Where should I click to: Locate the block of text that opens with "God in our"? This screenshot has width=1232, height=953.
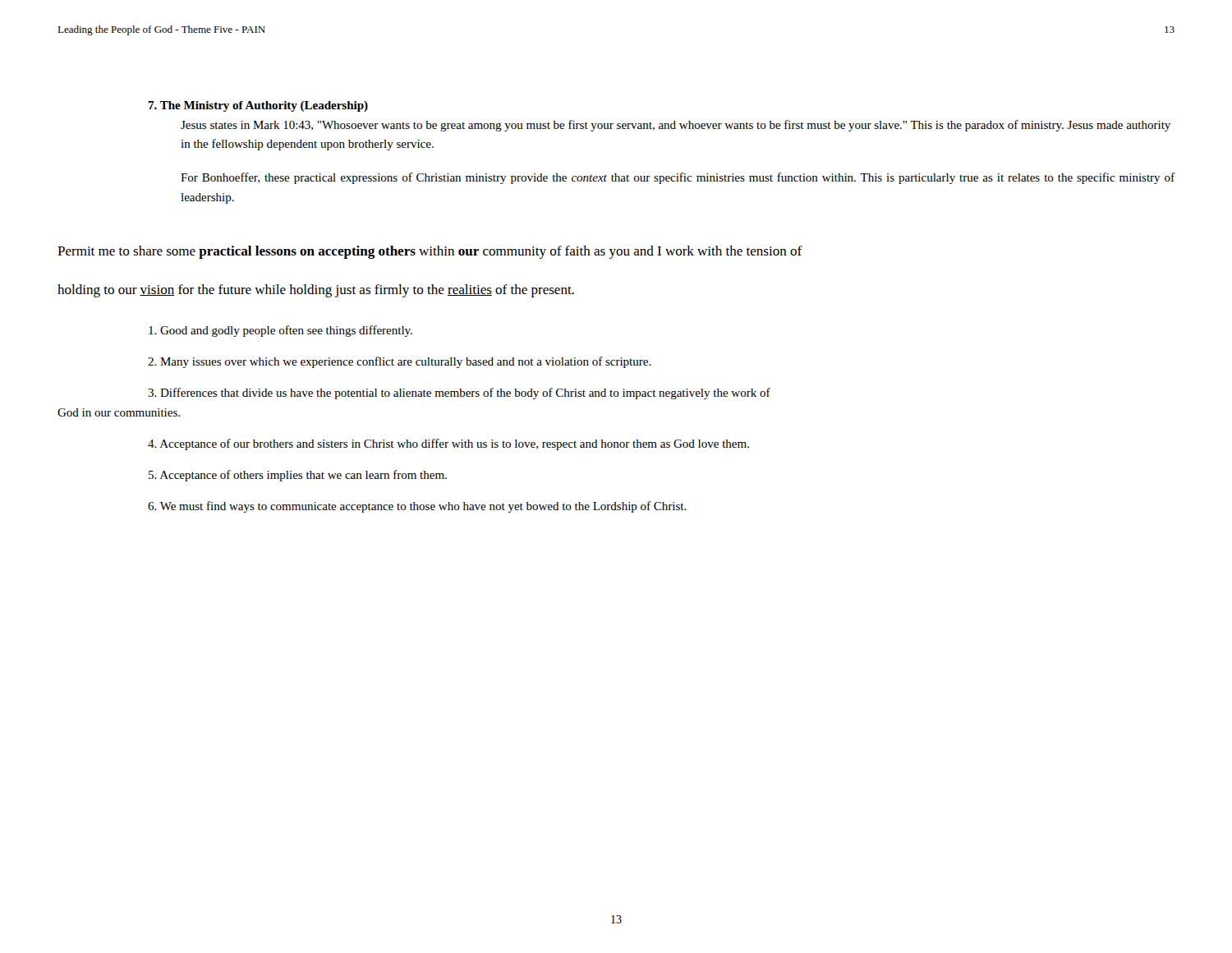tap(119, 412)
